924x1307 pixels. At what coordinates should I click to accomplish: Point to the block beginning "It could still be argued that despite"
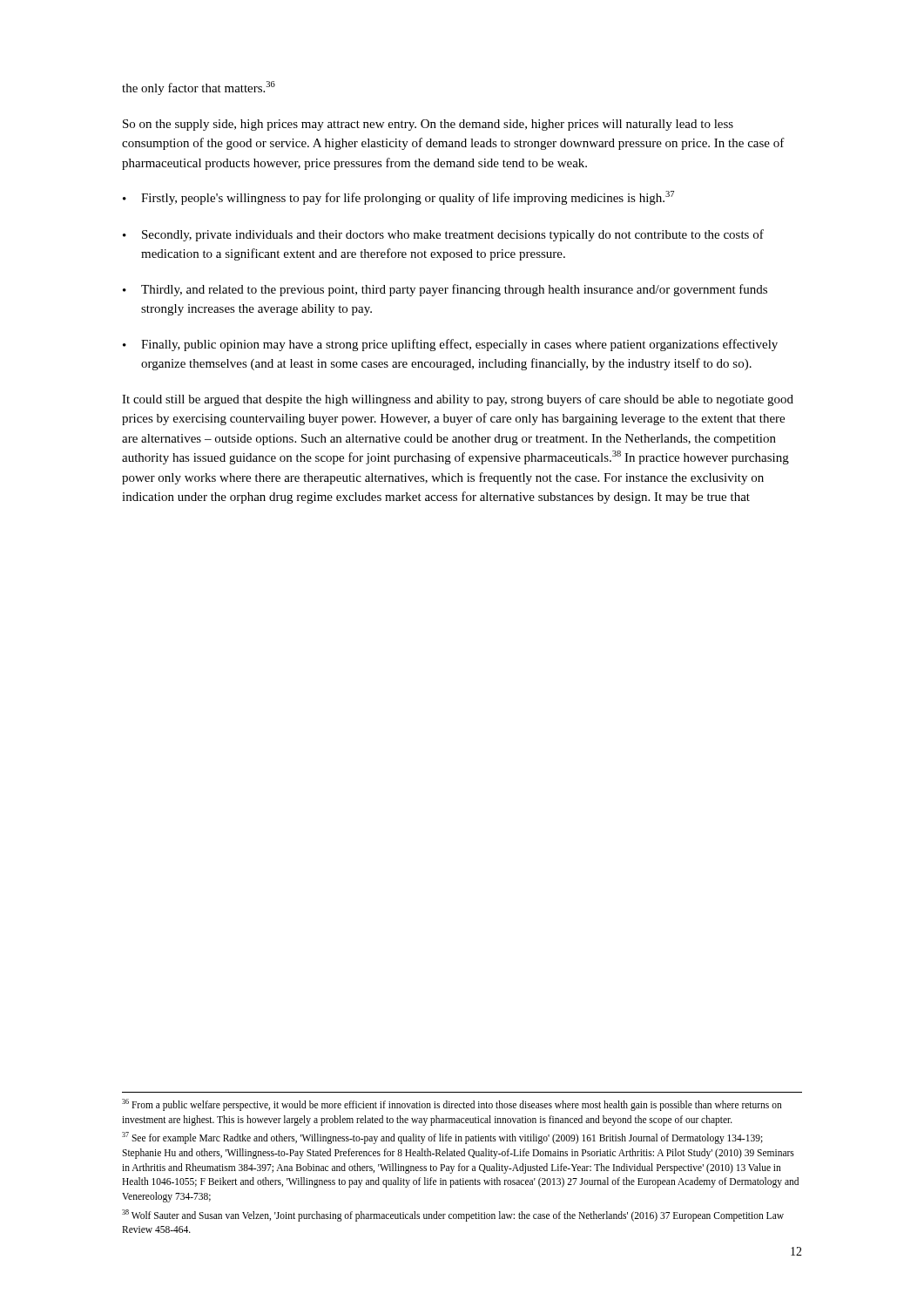458,448
